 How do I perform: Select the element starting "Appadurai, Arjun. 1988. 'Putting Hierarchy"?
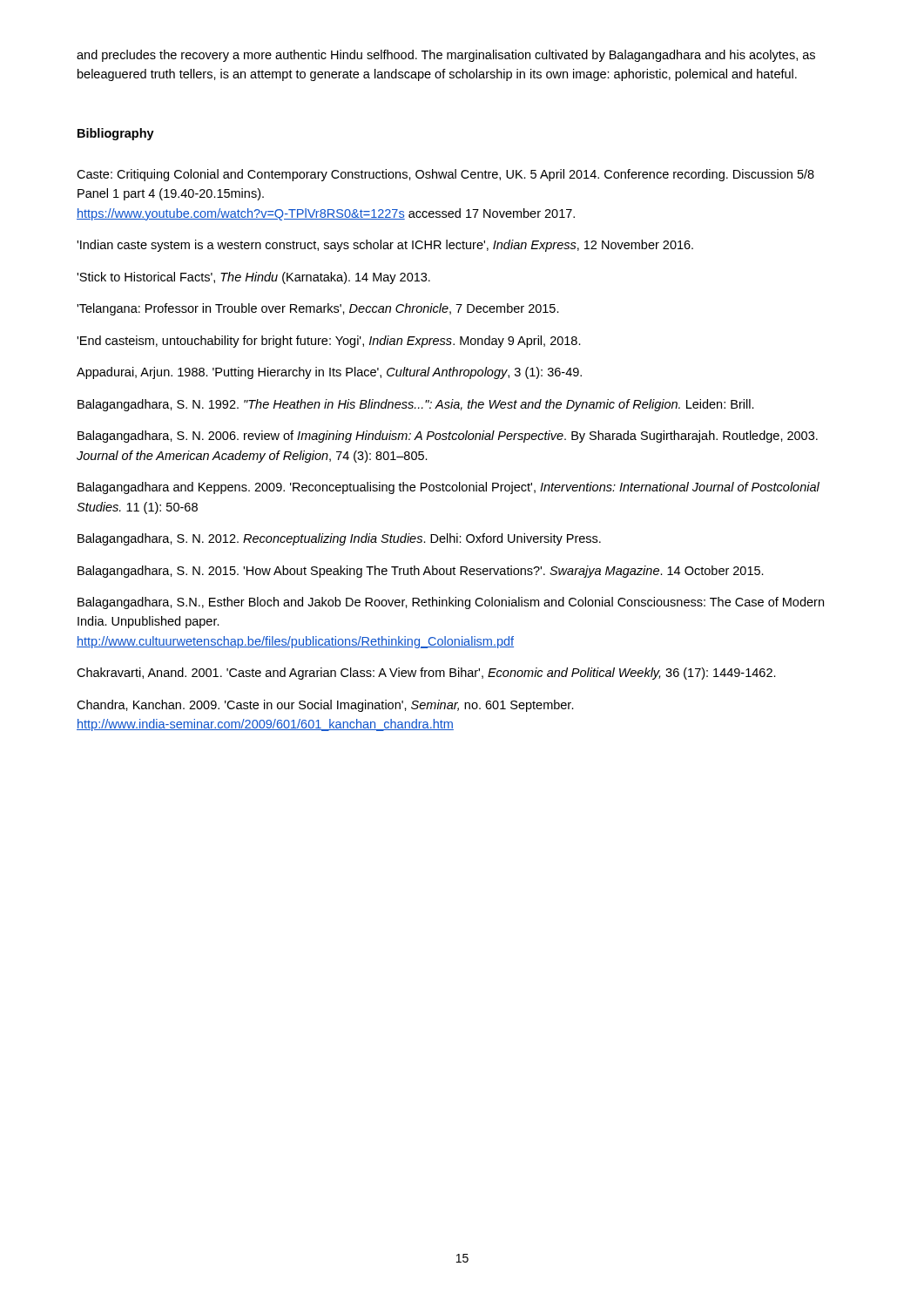click(330, 372)
